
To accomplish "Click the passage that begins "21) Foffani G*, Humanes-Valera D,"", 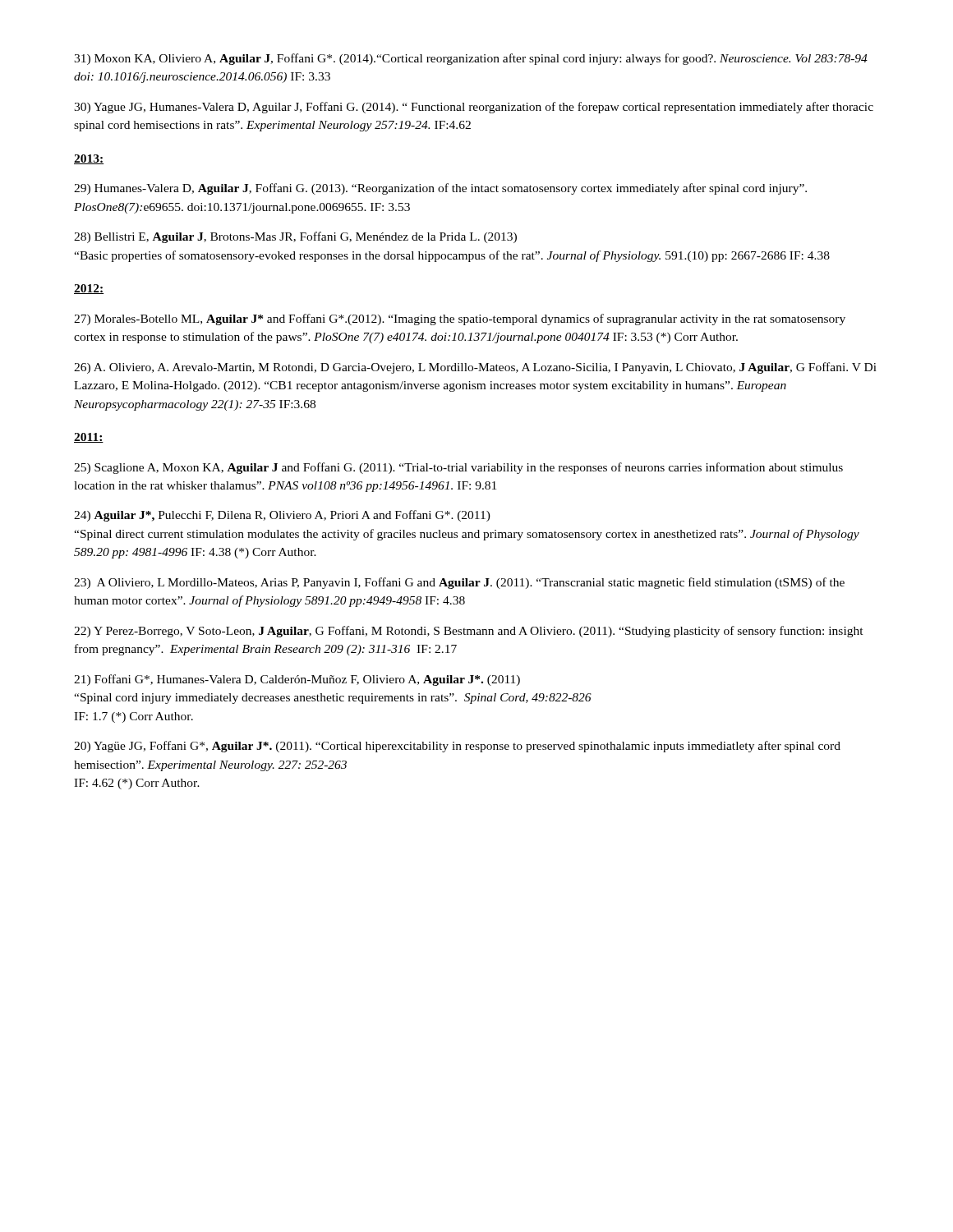I will 333,697.
